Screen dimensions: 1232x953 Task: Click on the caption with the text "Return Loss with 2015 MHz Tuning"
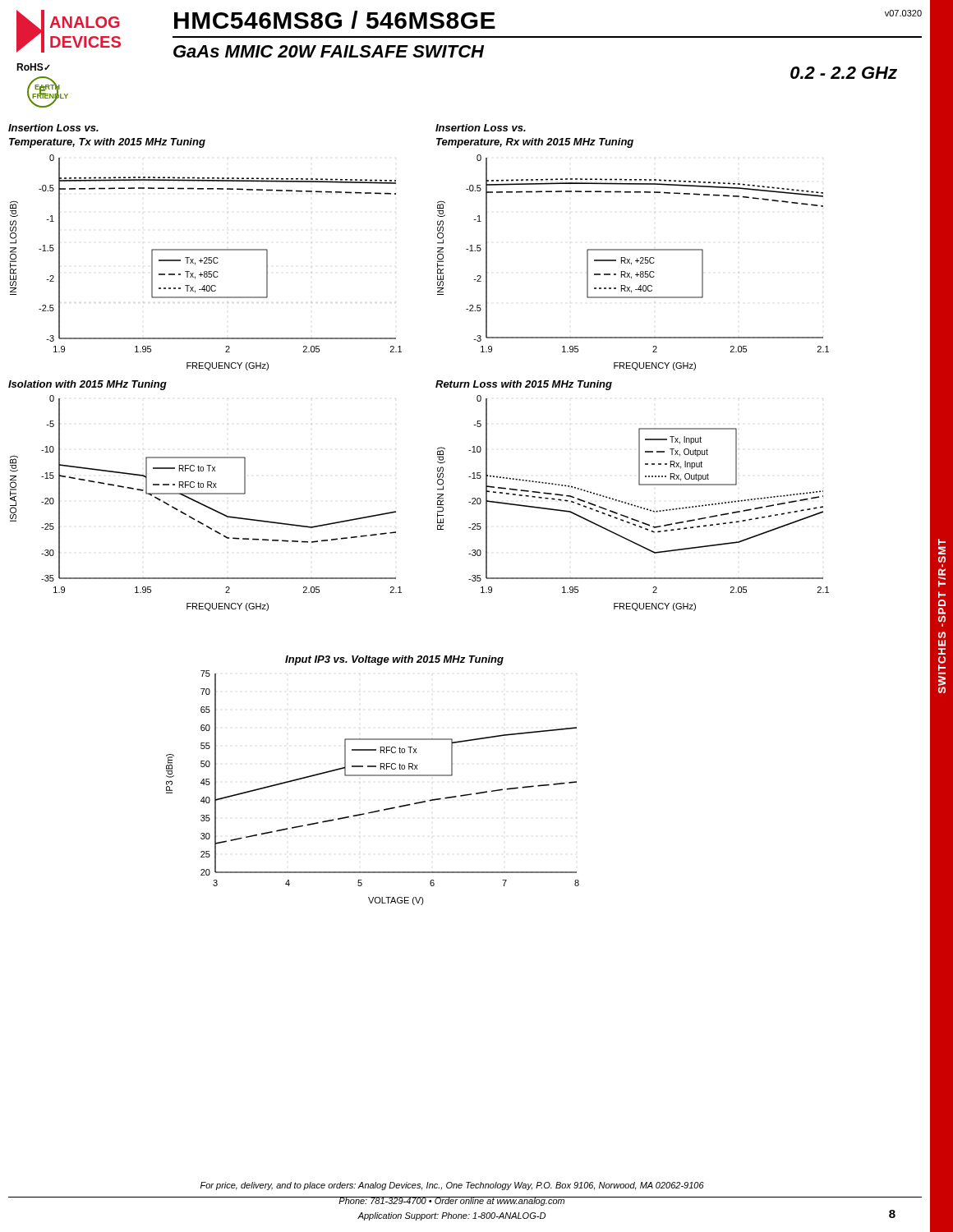(524, 384)
